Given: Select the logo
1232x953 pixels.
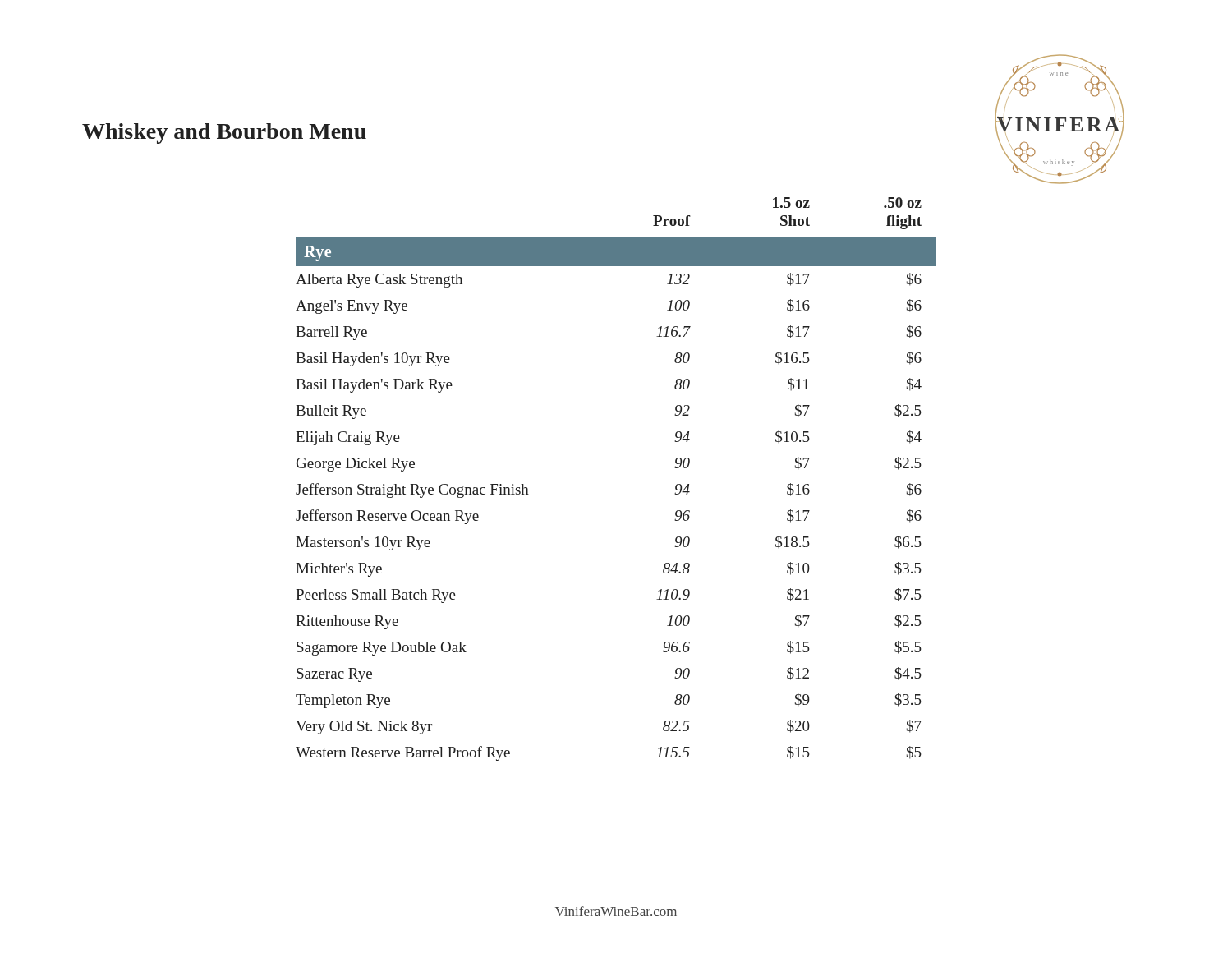Looking at the screenshot, I should pos(1060,119).
